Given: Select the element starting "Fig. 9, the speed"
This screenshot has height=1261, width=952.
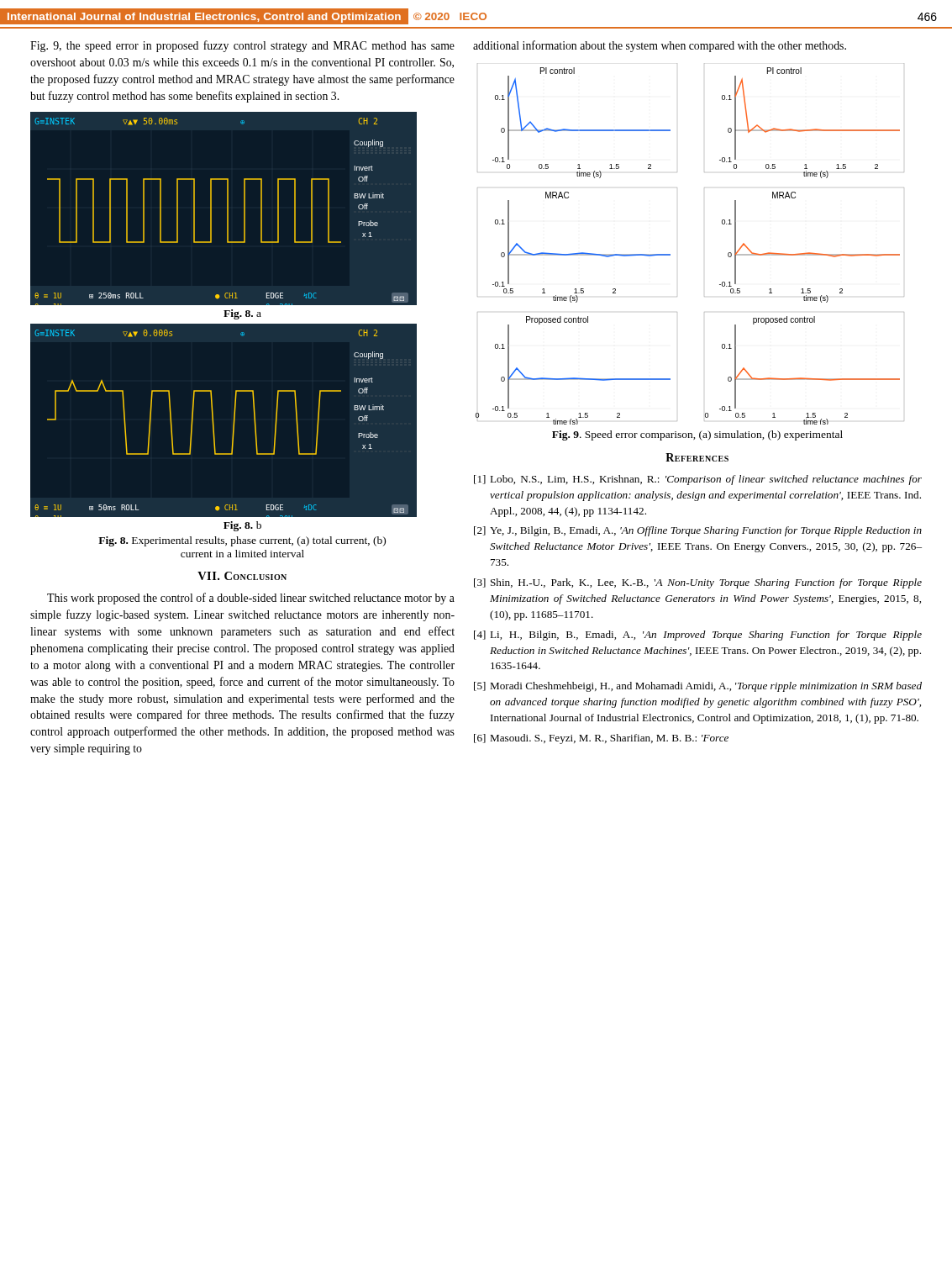Looking at the screenshot, I should tap(242, 71).
